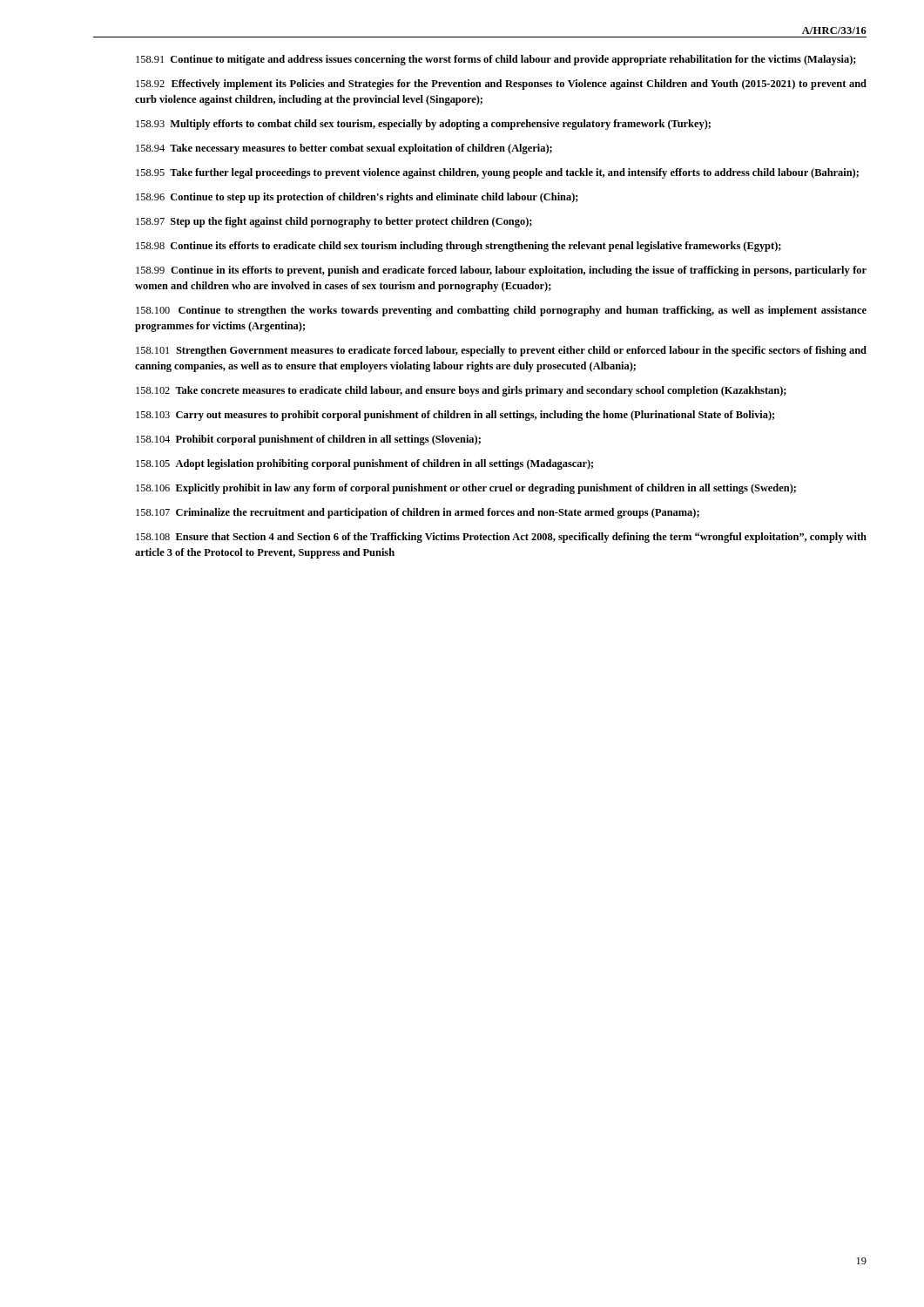Select the region starting "158.93 Multiply efforts to combat child"

point(423,124)
